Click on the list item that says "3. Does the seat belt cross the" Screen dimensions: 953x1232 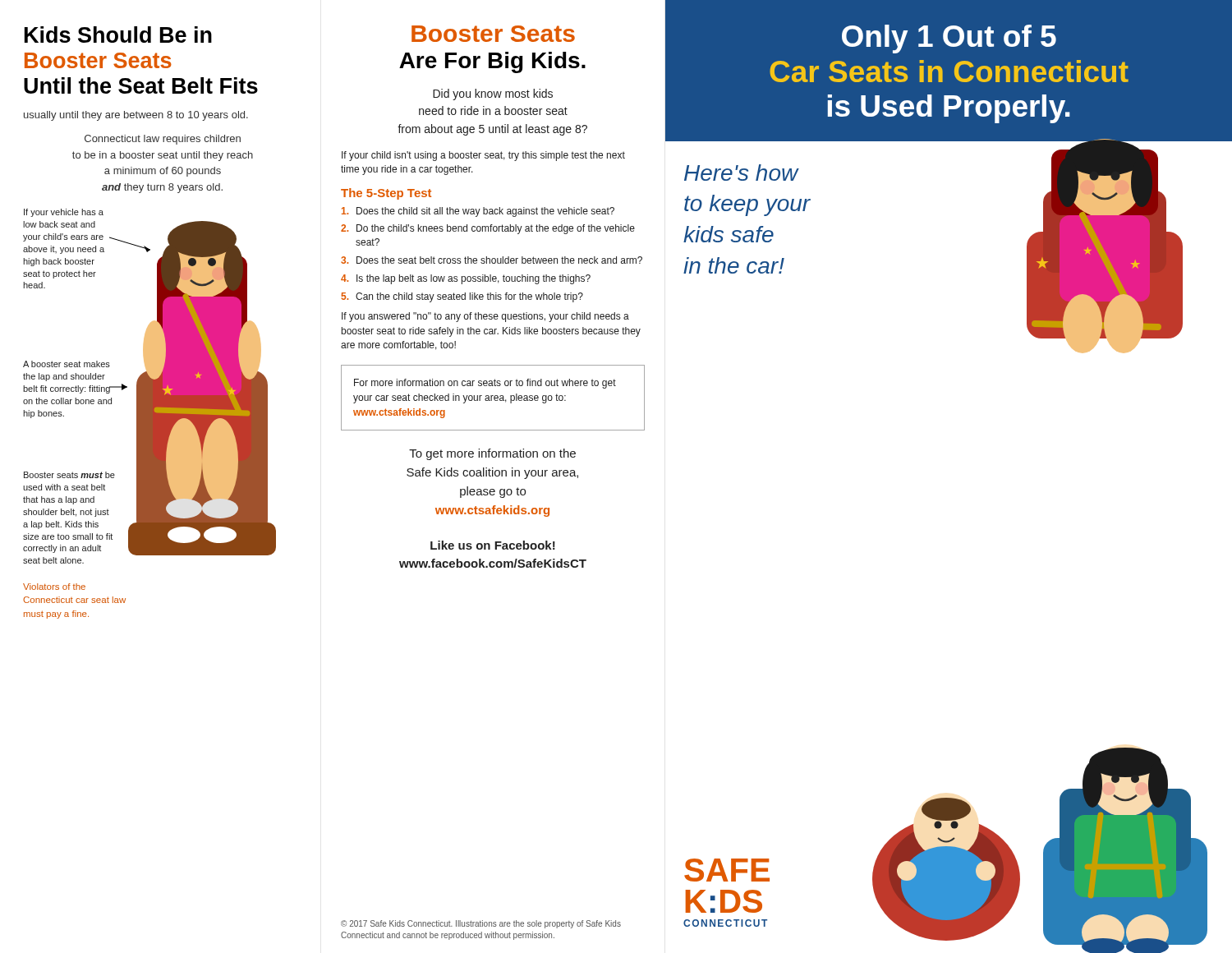(x=492, y=261)
